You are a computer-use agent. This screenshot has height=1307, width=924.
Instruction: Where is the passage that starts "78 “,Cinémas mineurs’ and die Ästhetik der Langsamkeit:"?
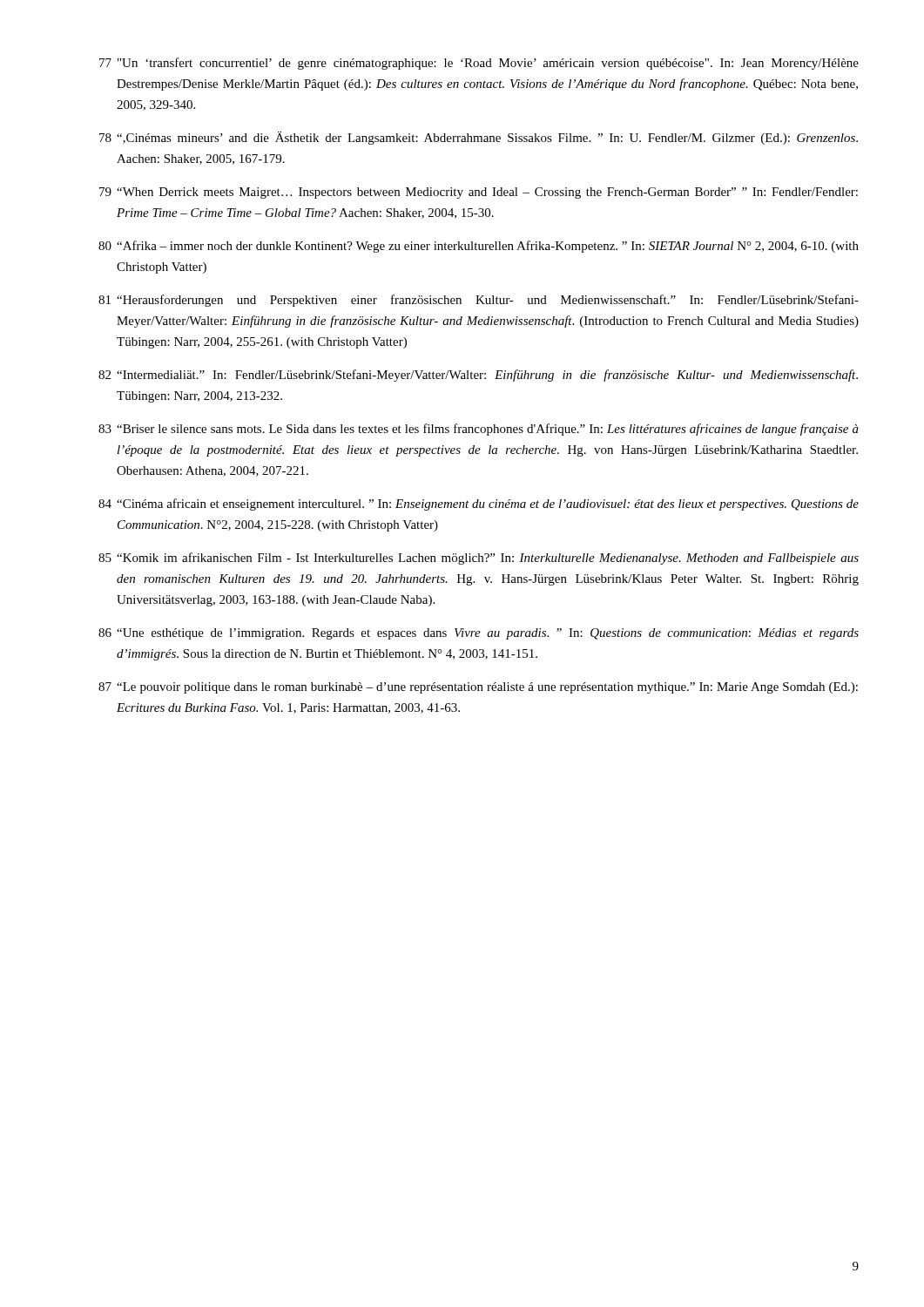pos(469,148)
